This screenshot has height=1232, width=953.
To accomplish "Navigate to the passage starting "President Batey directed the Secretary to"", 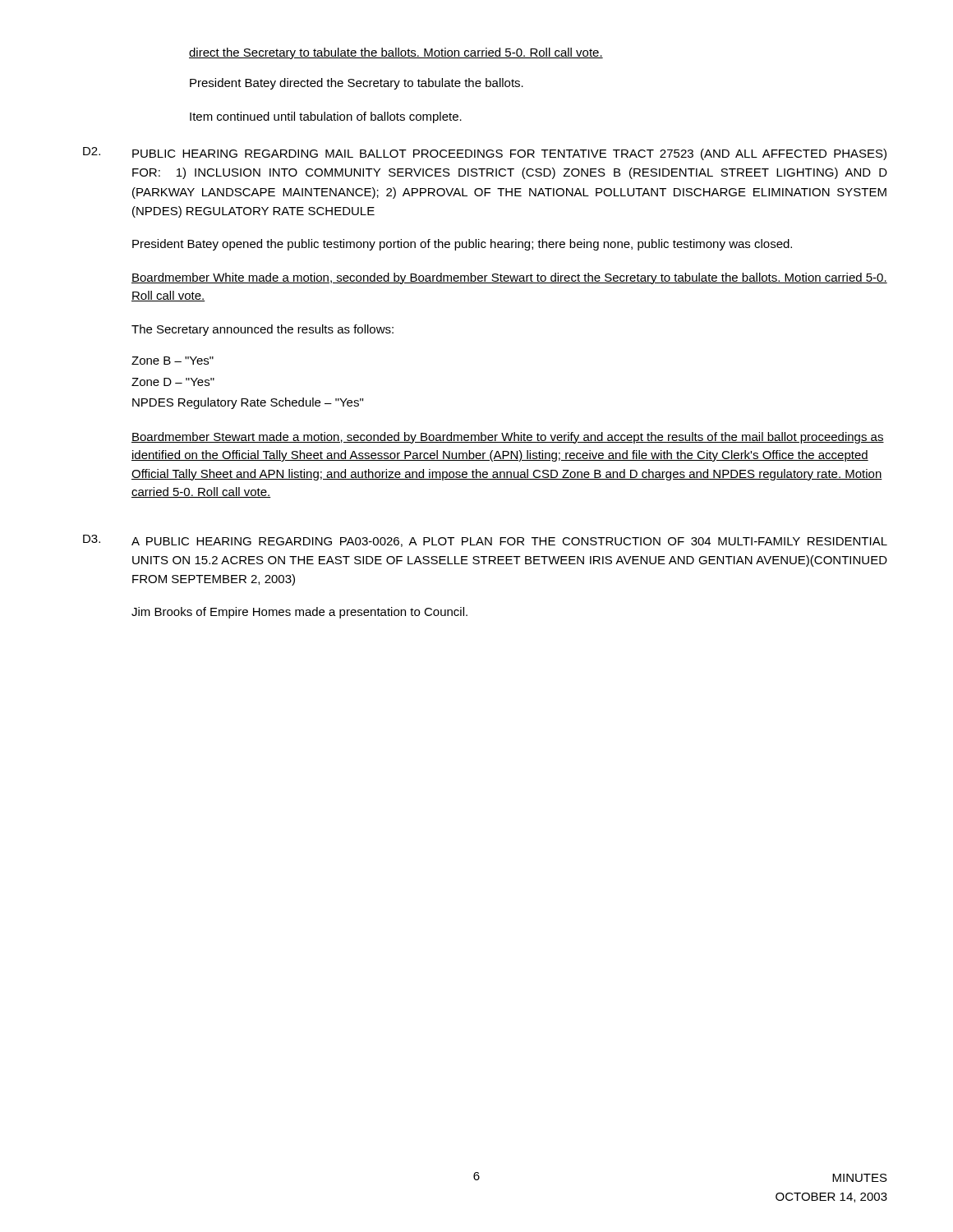I will pyautogui.click(x=357, y=84).
